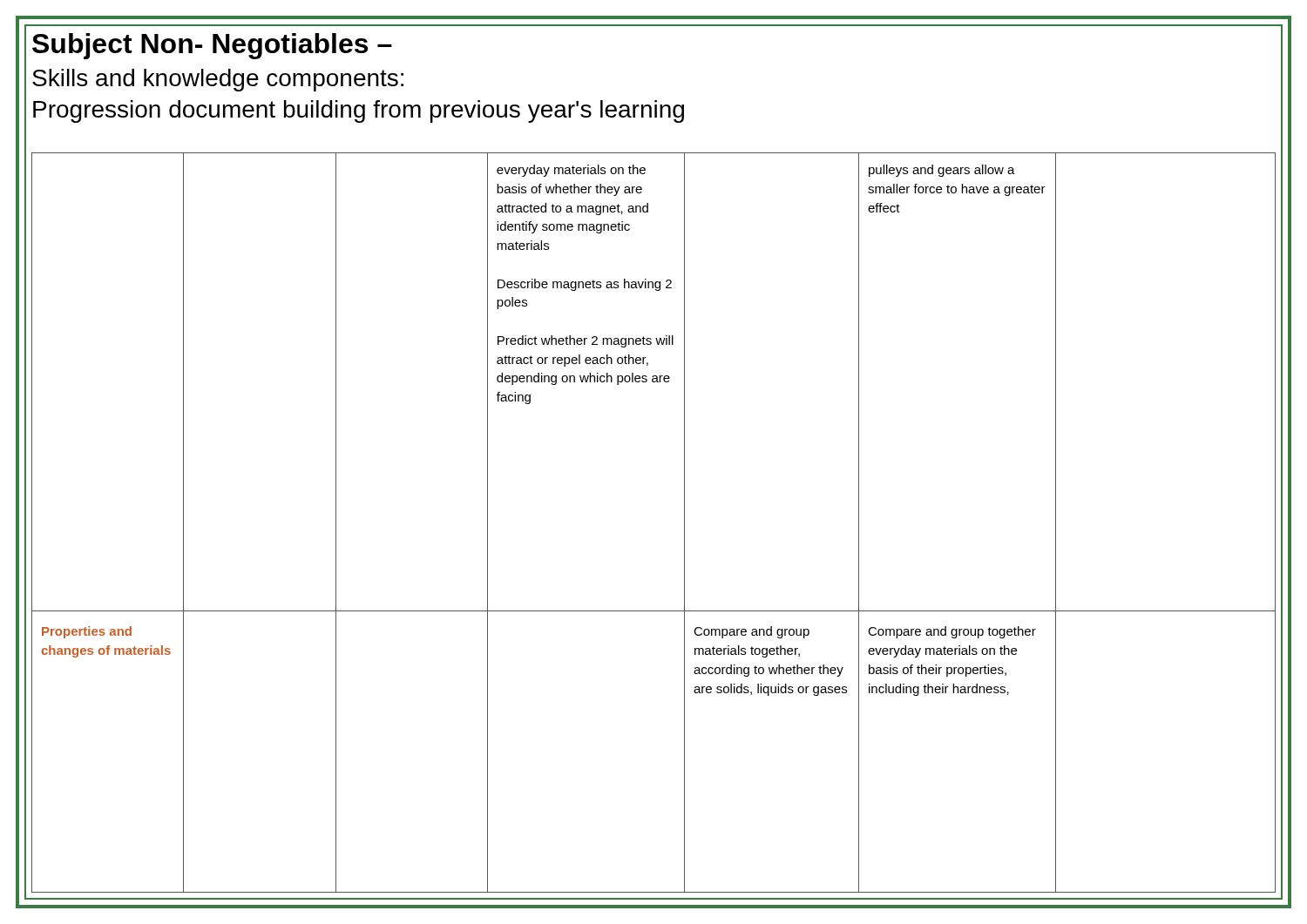Select the title
This screenshot has width=1307, height=924.
pyautogui.click(x=654, y=76)
